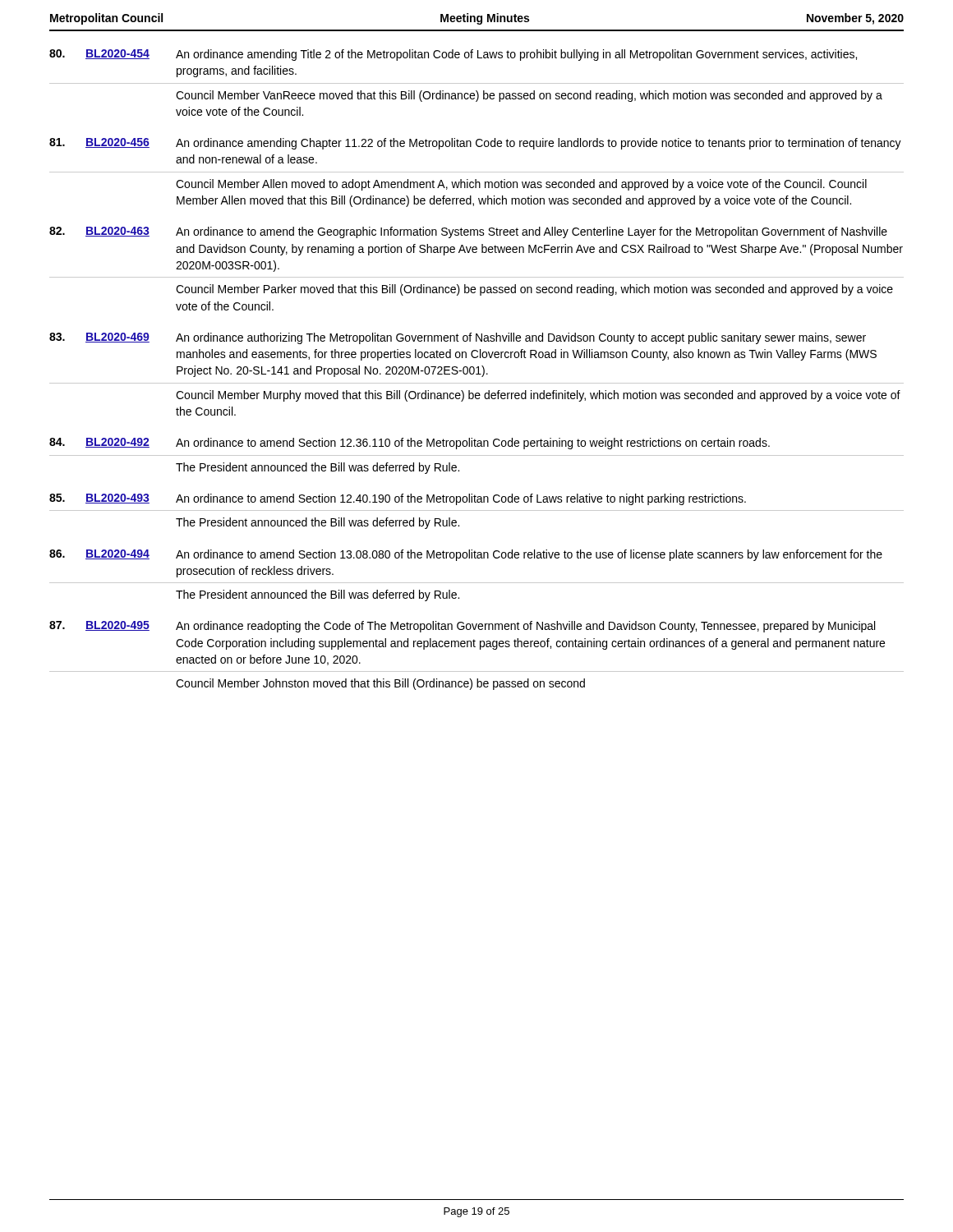The image size is (953, 1232).
Task: Find the element starting "Council Member Johnston moved that this Bill"
Action: [476, 684]
